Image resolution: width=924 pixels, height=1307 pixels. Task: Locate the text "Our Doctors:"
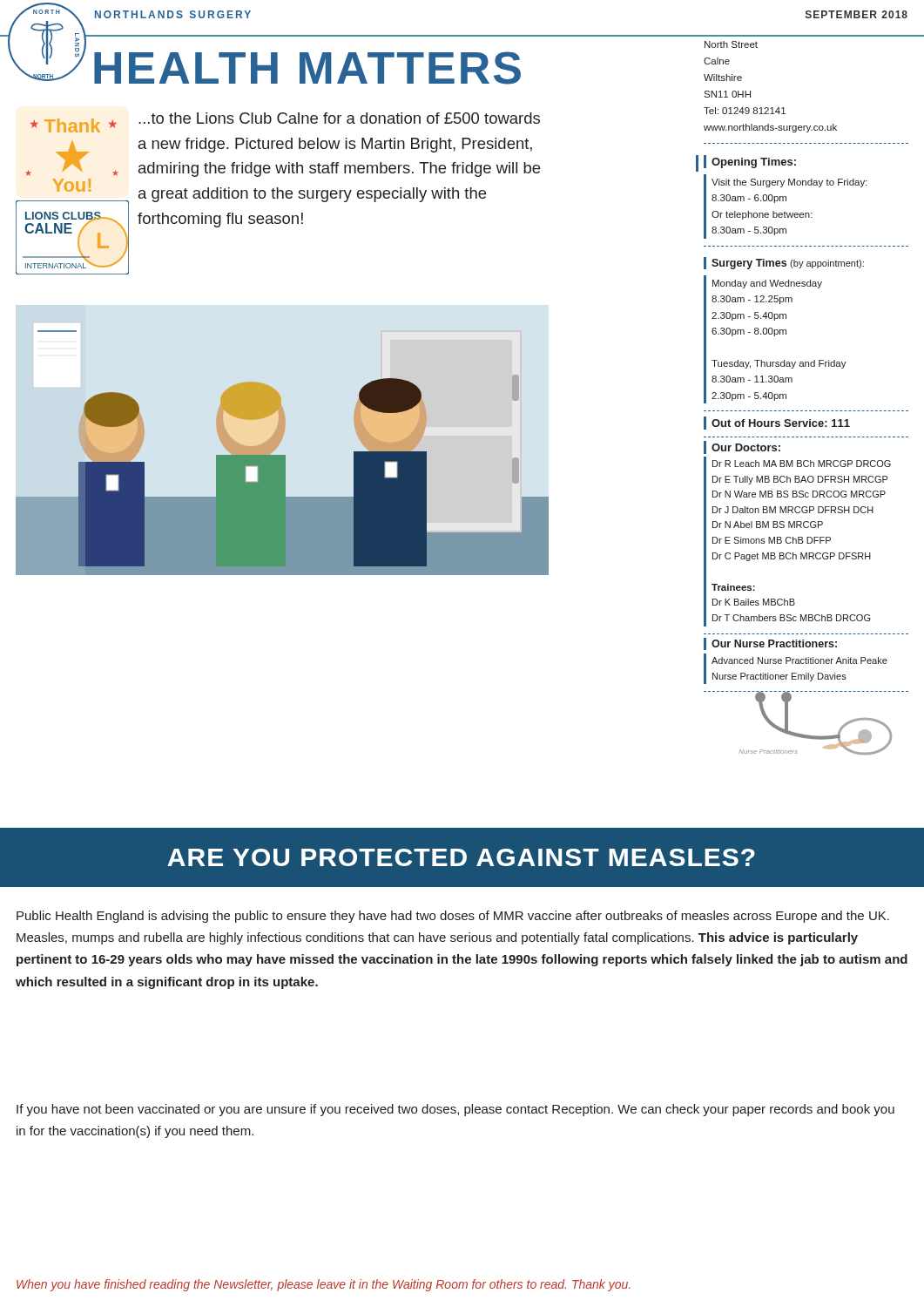point(806,447)
